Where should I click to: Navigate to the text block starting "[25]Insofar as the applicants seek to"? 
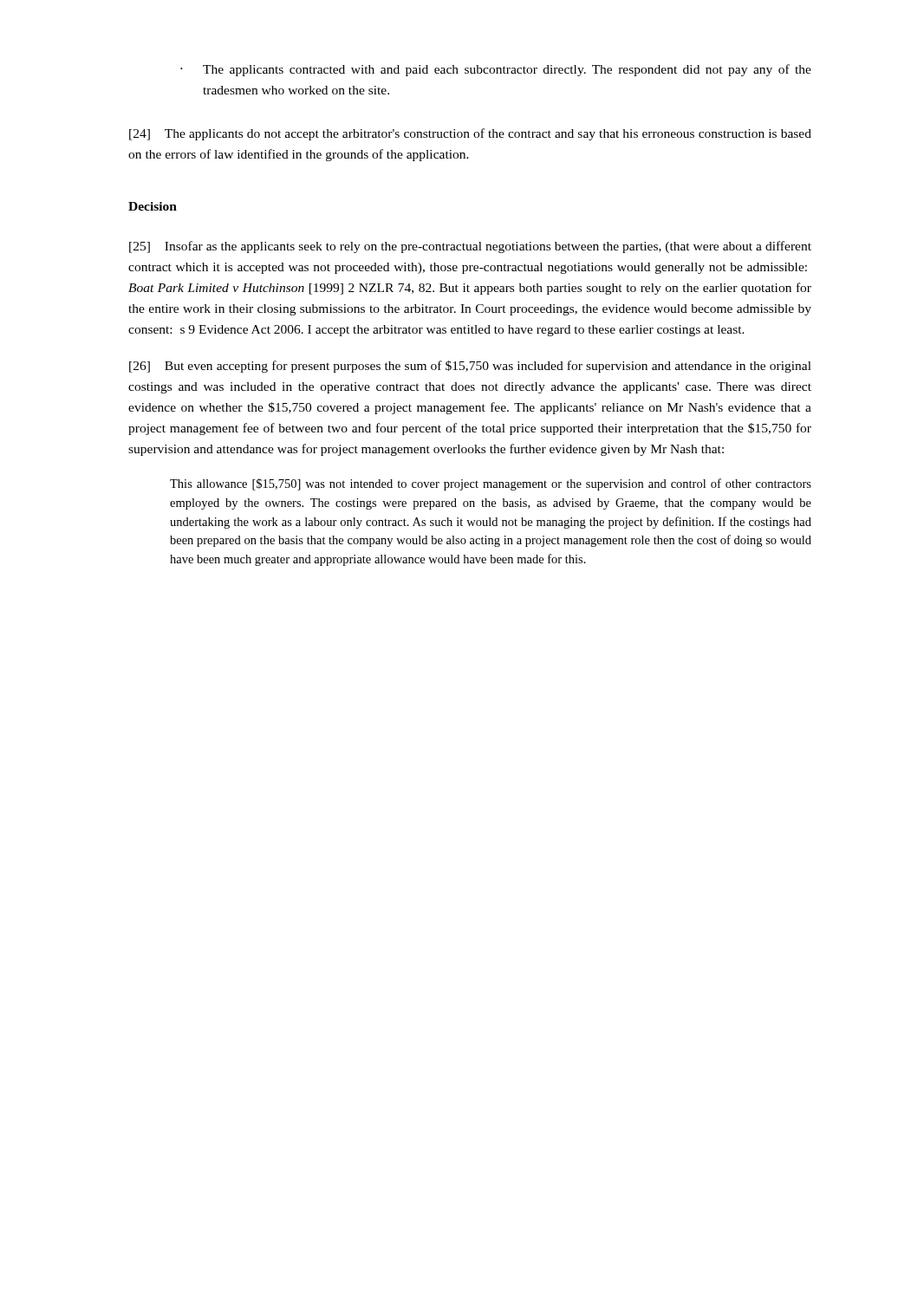(470, 287)
